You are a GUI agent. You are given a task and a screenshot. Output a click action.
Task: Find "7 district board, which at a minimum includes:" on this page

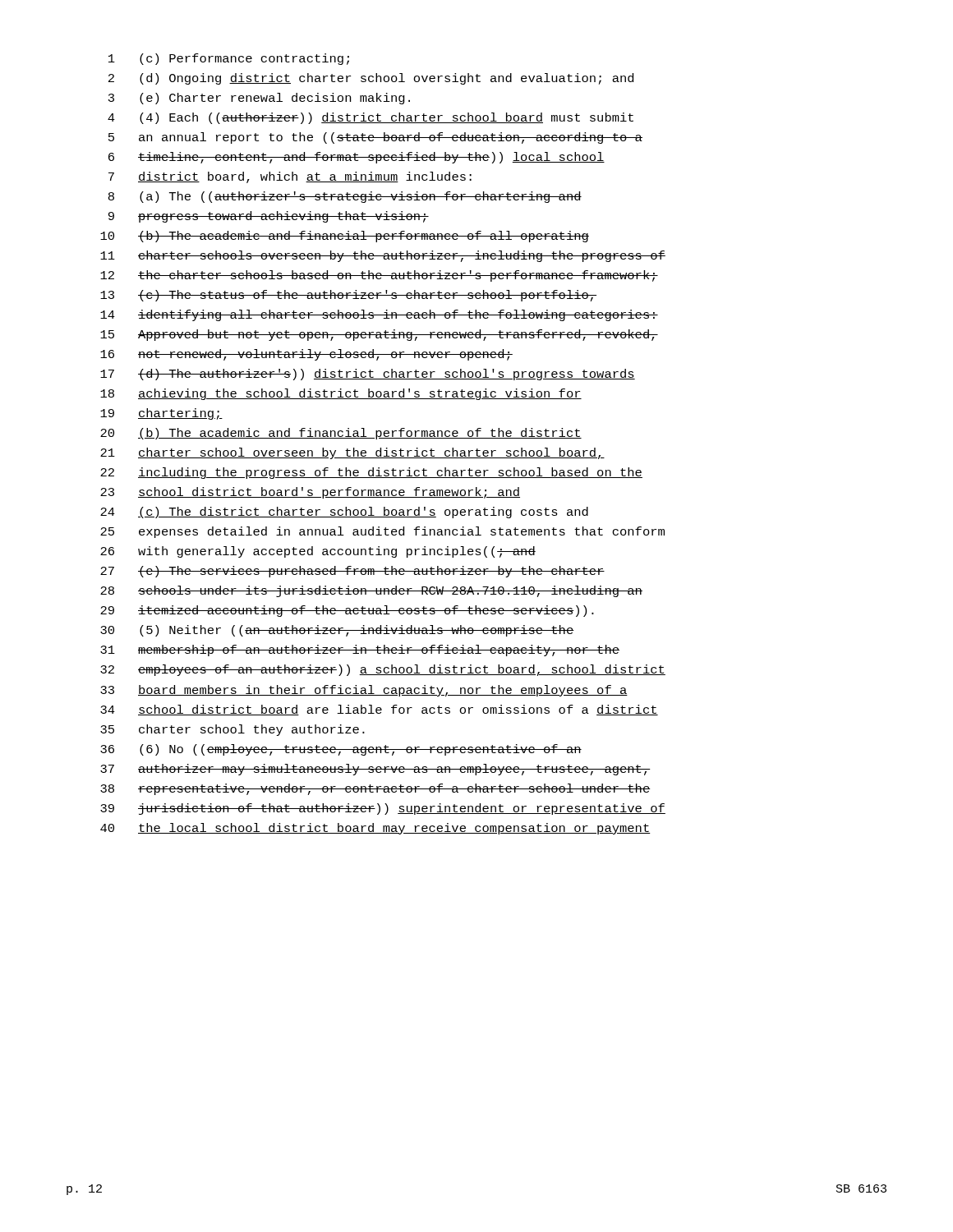pos(476,178)
